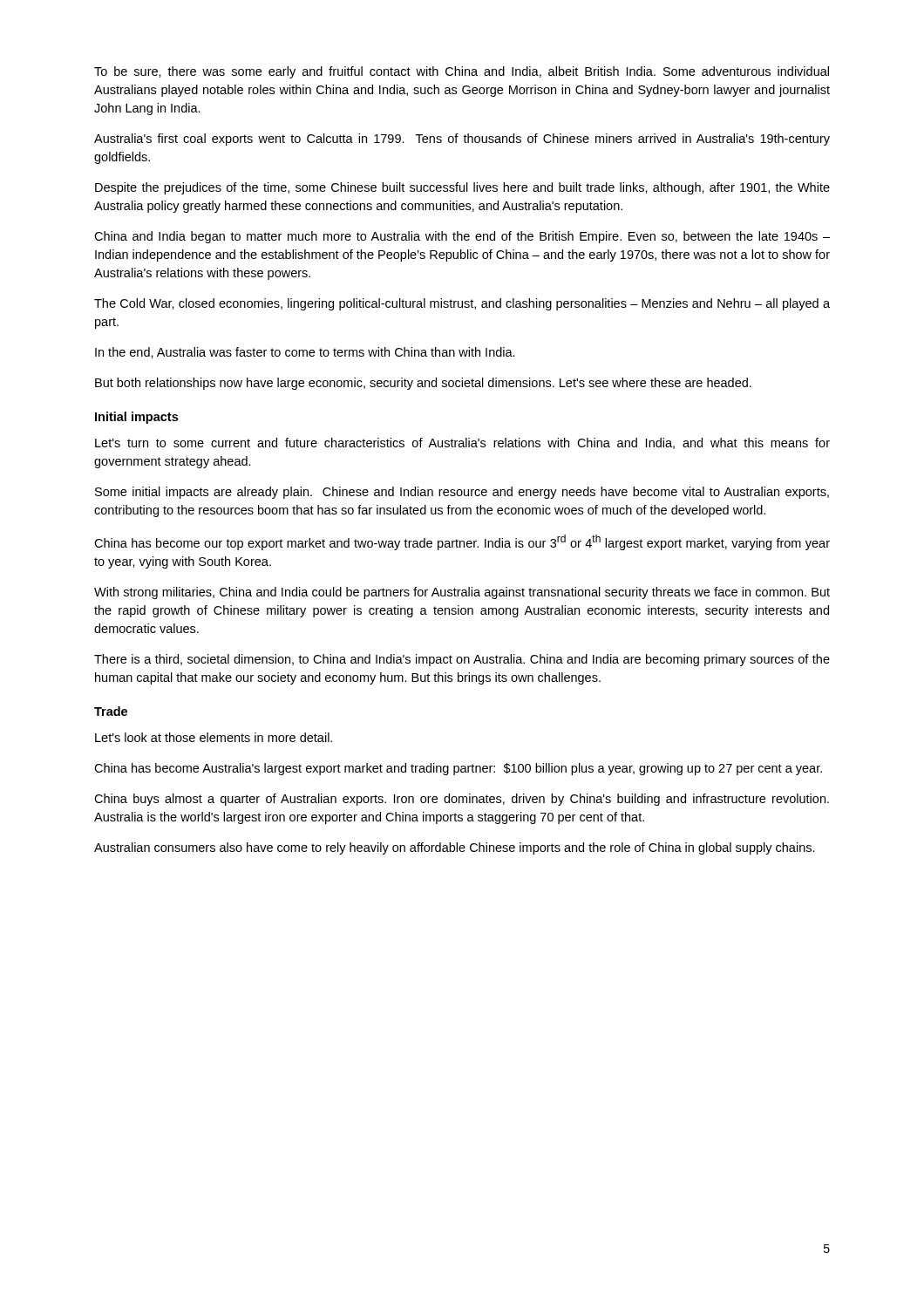924x1308 pixels.
Task: Find the block on this page that starts "Australian consumers also have"
Action: 455,848
